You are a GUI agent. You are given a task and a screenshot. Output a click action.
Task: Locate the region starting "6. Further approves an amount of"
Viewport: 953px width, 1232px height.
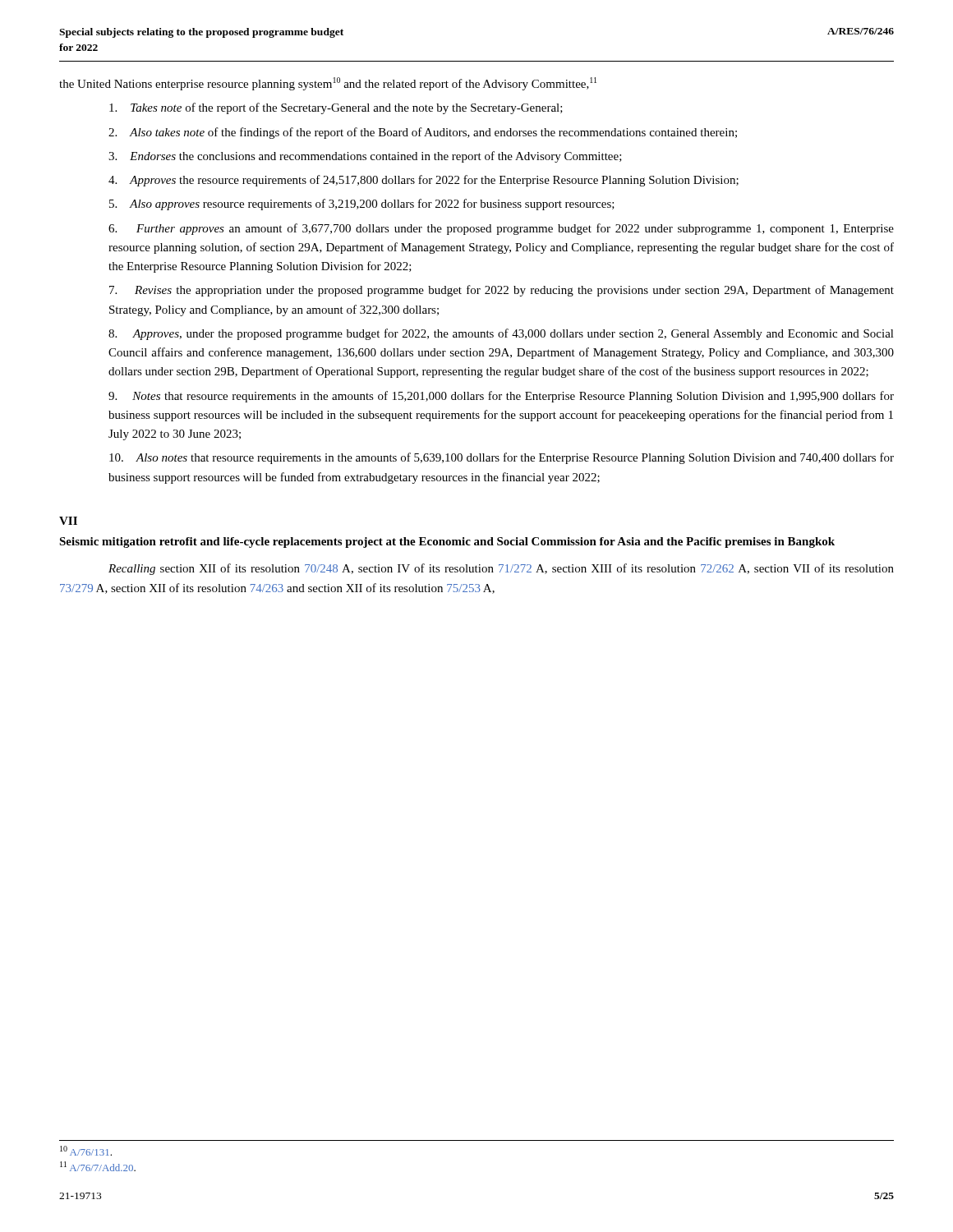click(x=501, y=247)
